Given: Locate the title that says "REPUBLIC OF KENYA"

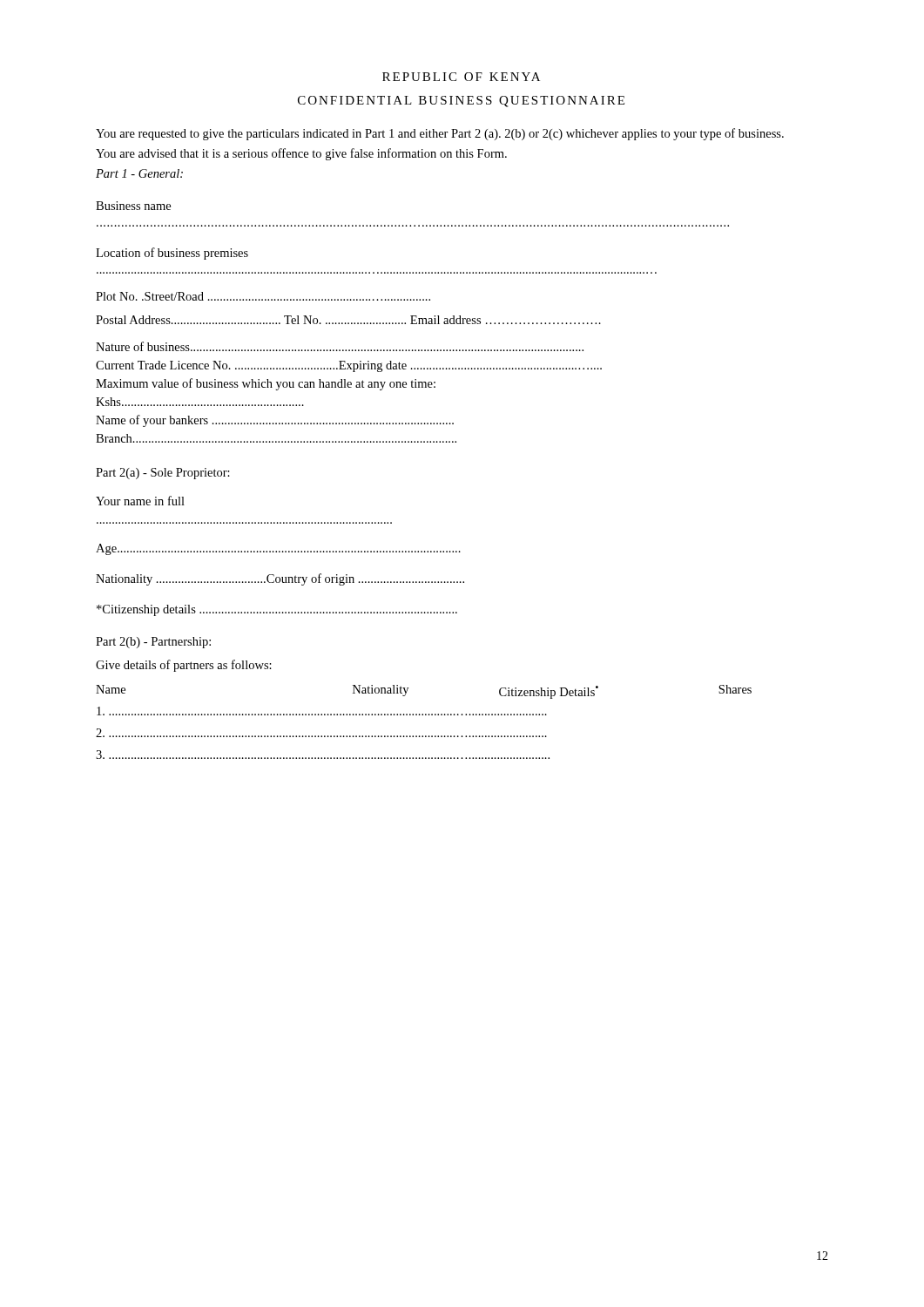Looking at the screenshot, I should (462, 77).
